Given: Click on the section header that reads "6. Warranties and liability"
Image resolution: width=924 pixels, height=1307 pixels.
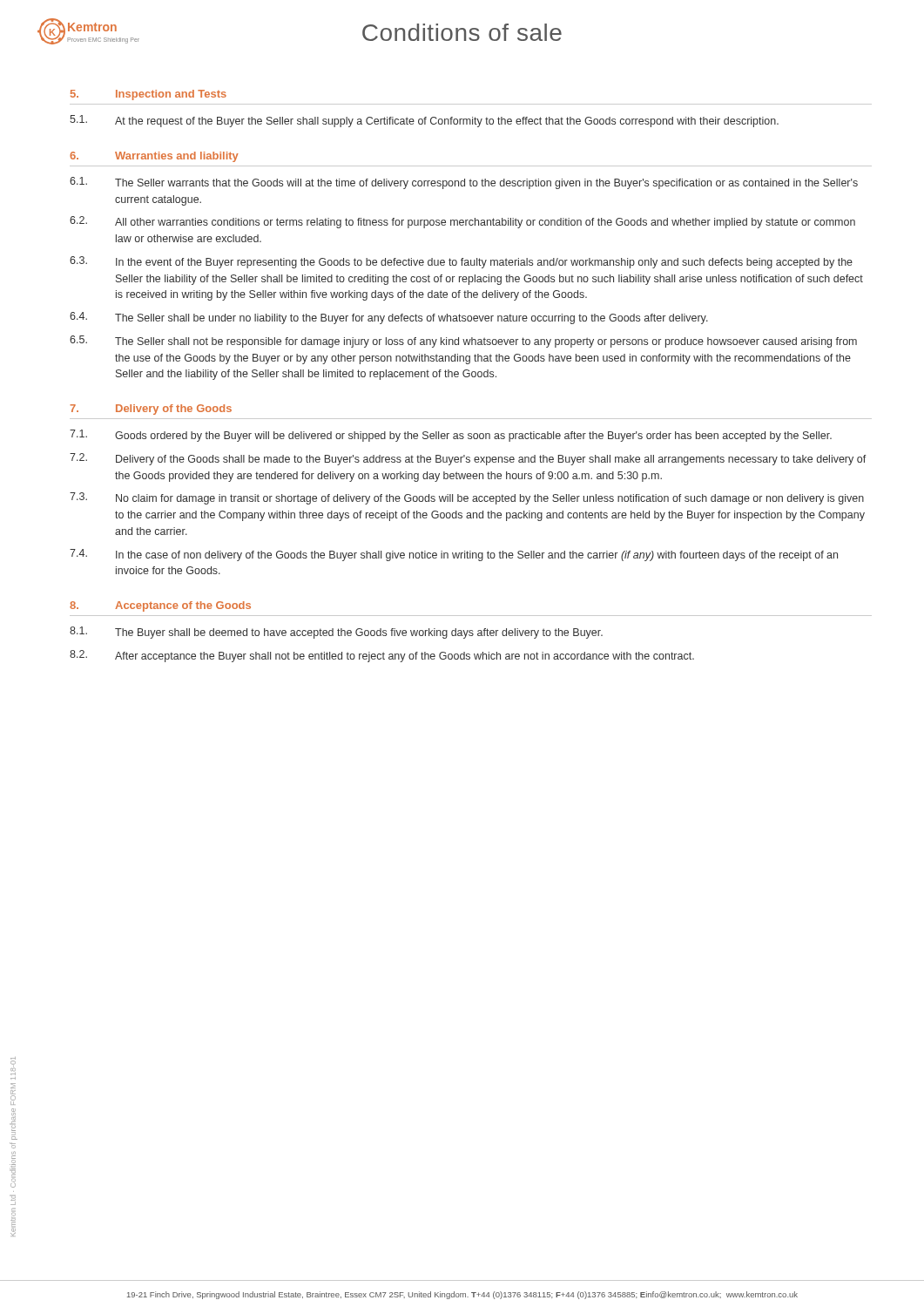Looking at the screenshot, I should pos(154,155).
